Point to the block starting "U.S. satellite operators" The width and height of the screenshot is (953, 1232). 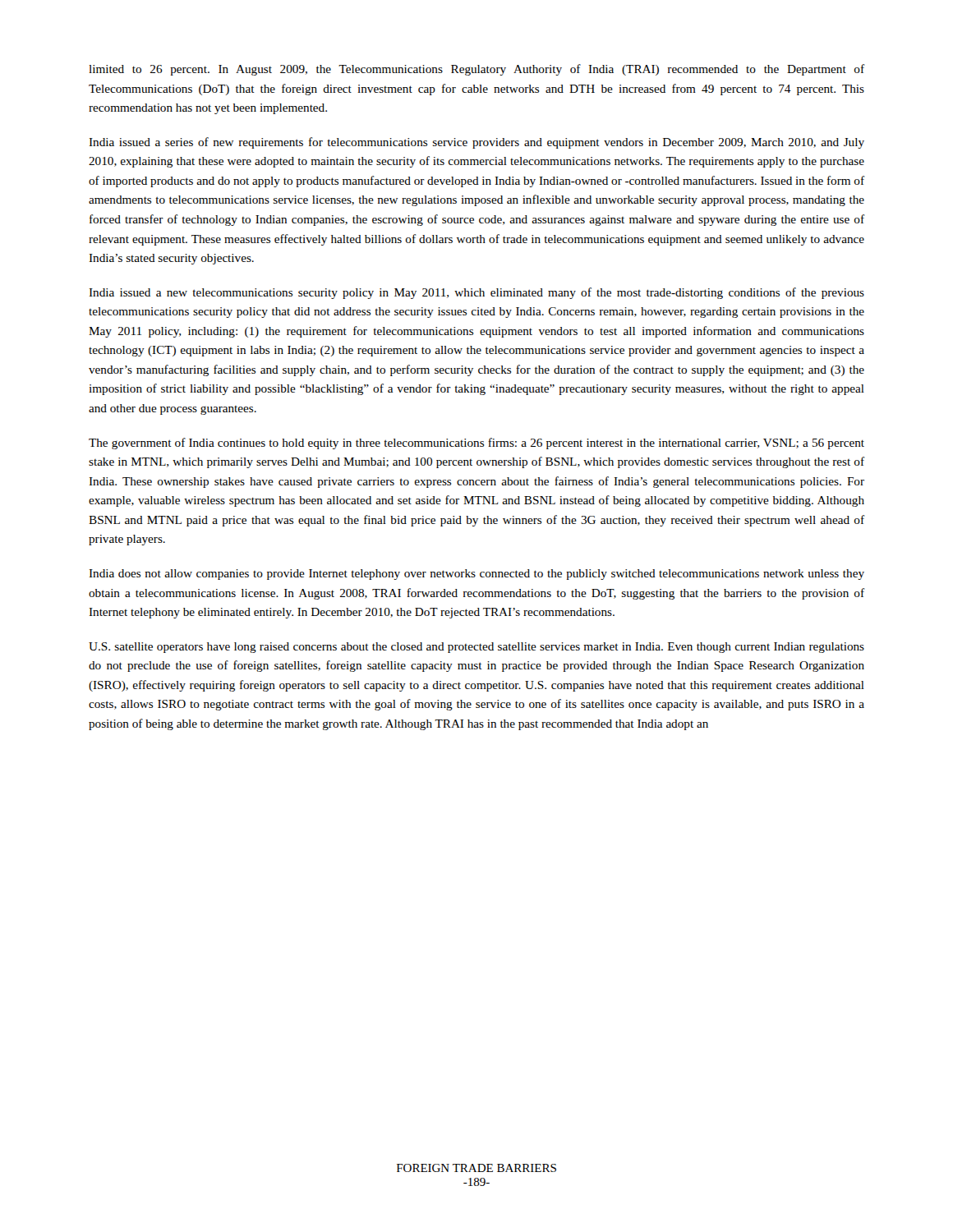point(476,684)
